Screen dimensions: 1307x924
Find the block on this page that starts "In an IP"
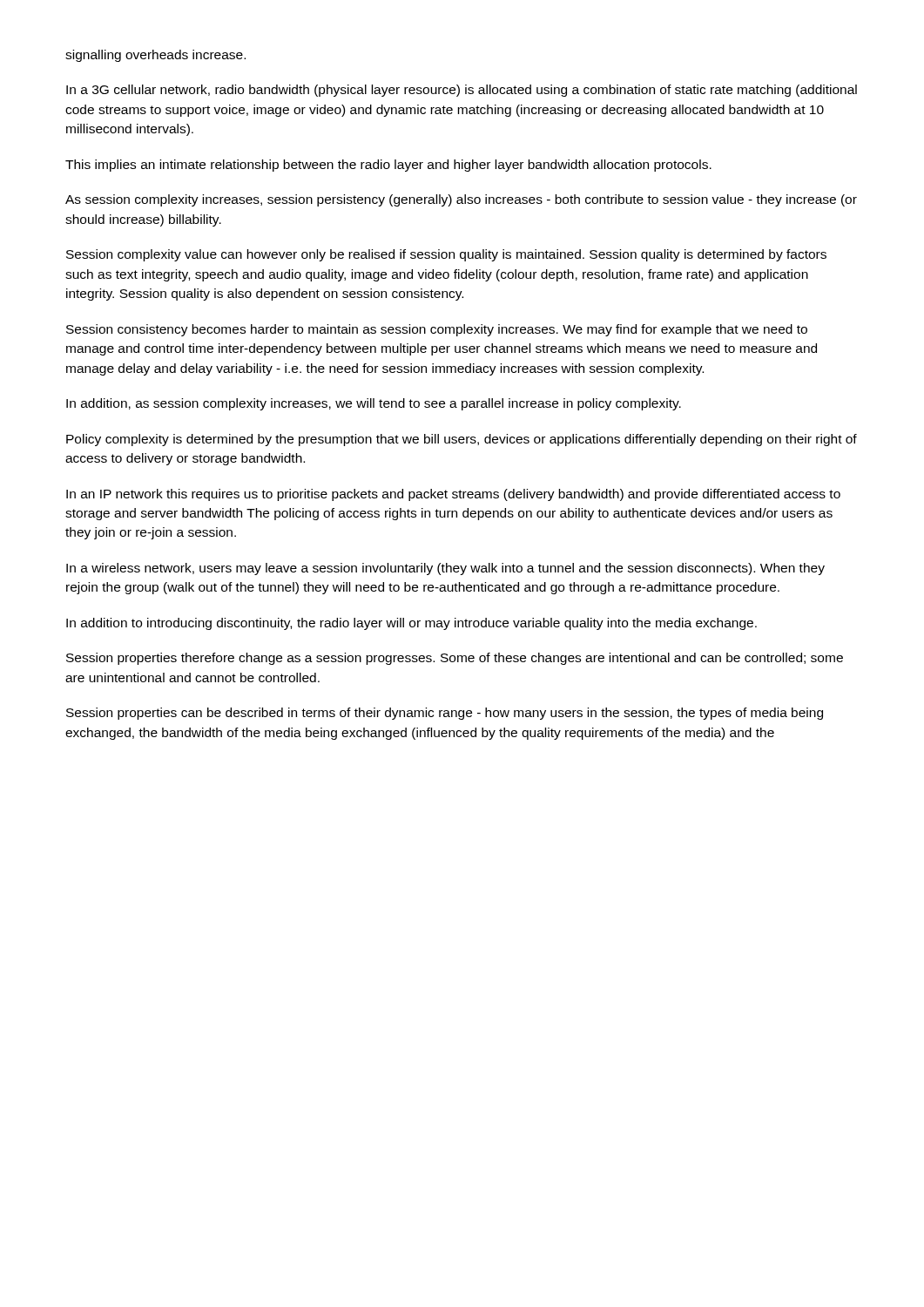pos(453,513)
